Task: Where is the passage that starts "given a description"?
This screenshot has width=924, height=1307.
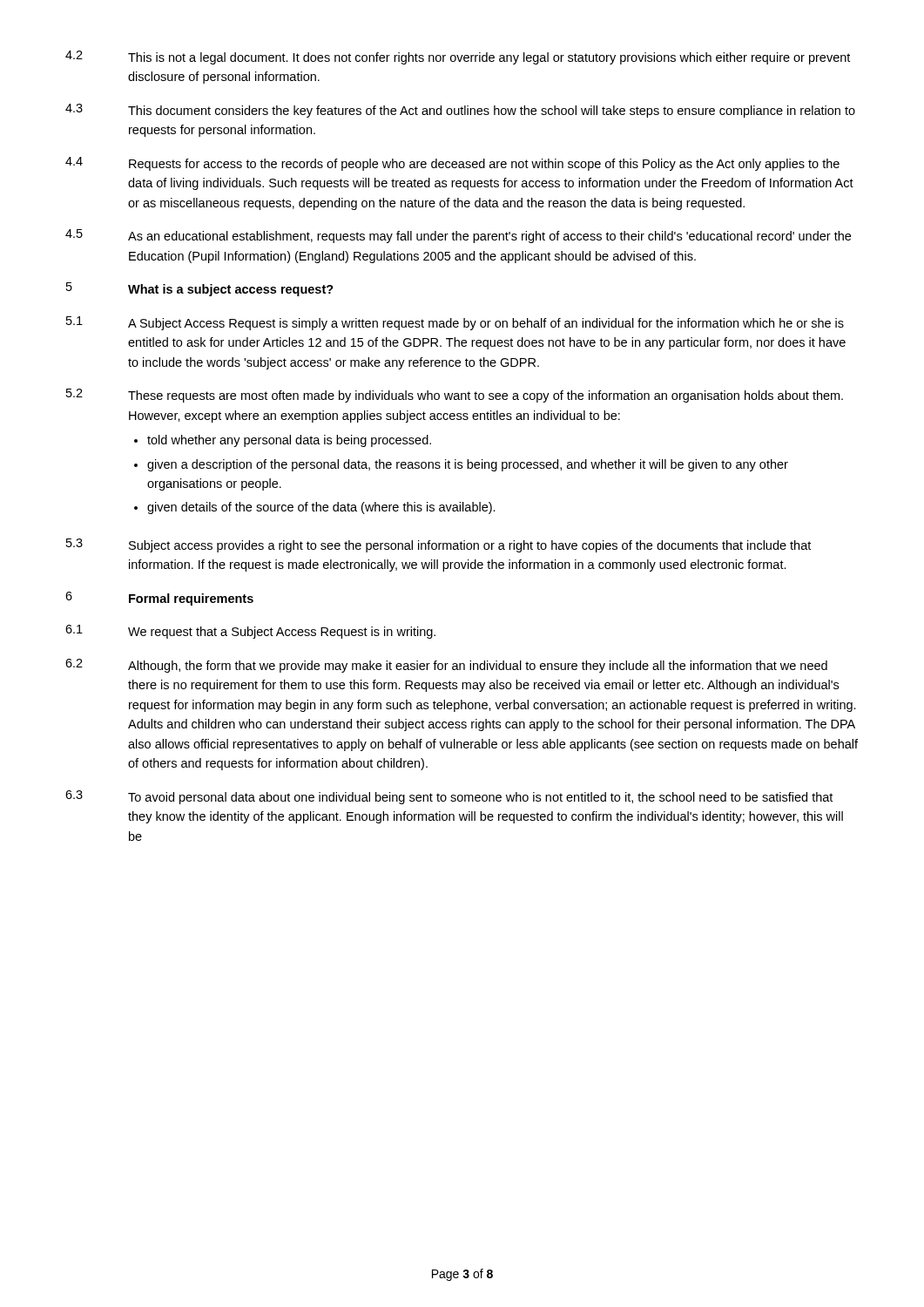Action: coord(468,474)
